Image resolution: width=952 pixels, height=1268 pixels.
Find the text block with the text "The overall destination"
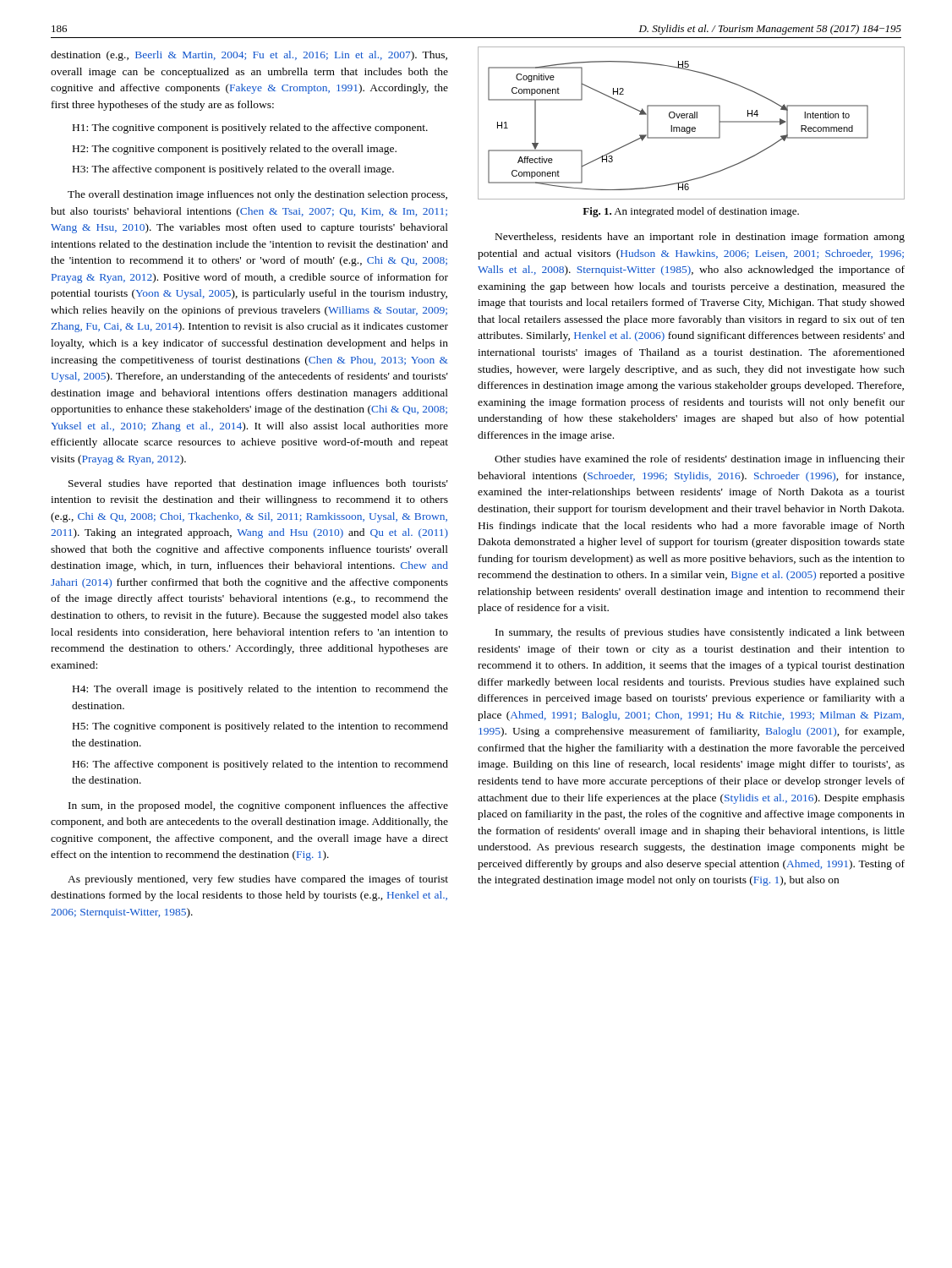pyautogui.click(x=249, y=326)
